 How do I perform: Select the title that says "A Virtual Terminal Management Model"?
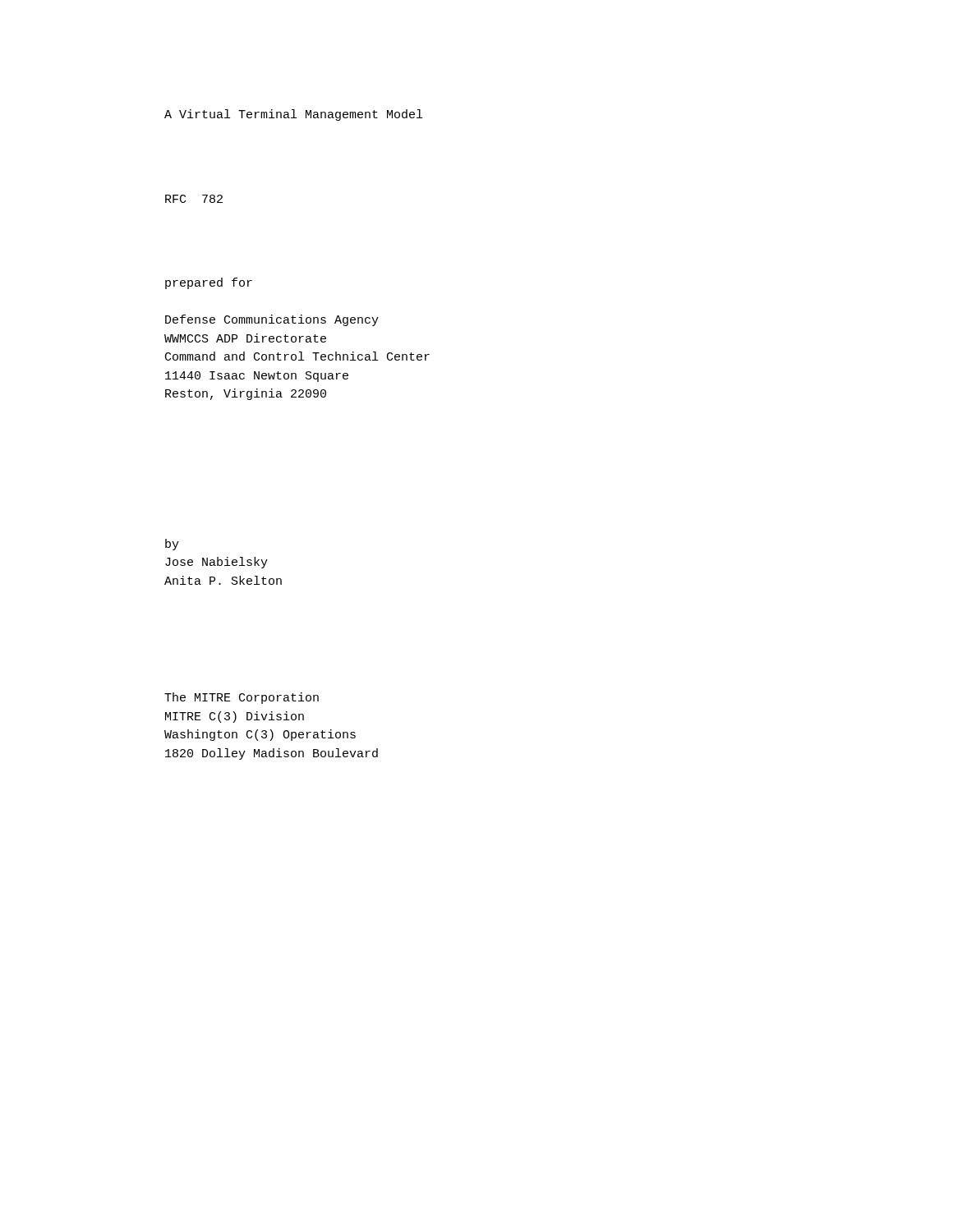tap(293, 115)
